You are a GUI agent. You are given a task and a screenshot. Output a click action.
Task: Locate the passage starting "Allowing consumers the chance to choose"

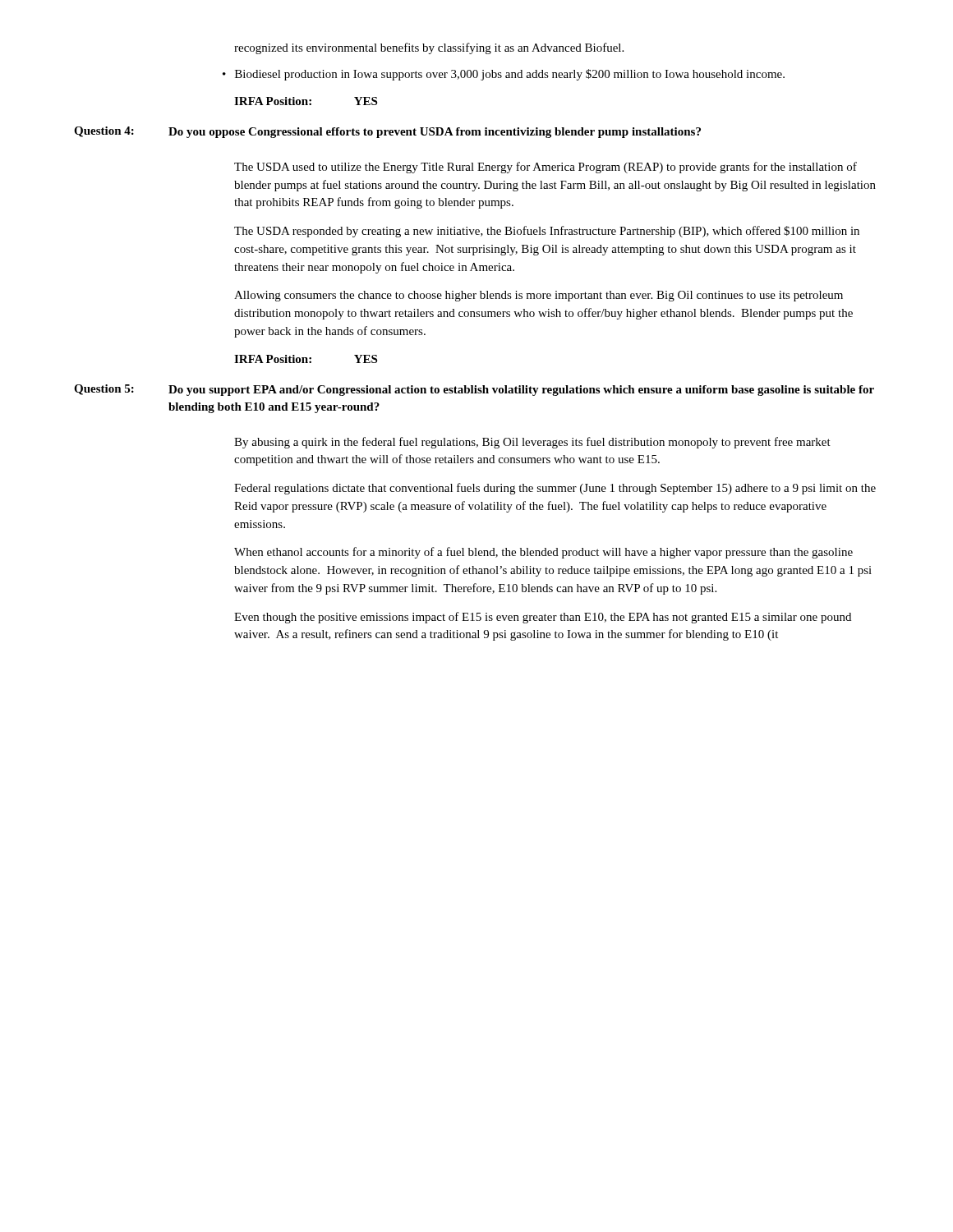544,313
